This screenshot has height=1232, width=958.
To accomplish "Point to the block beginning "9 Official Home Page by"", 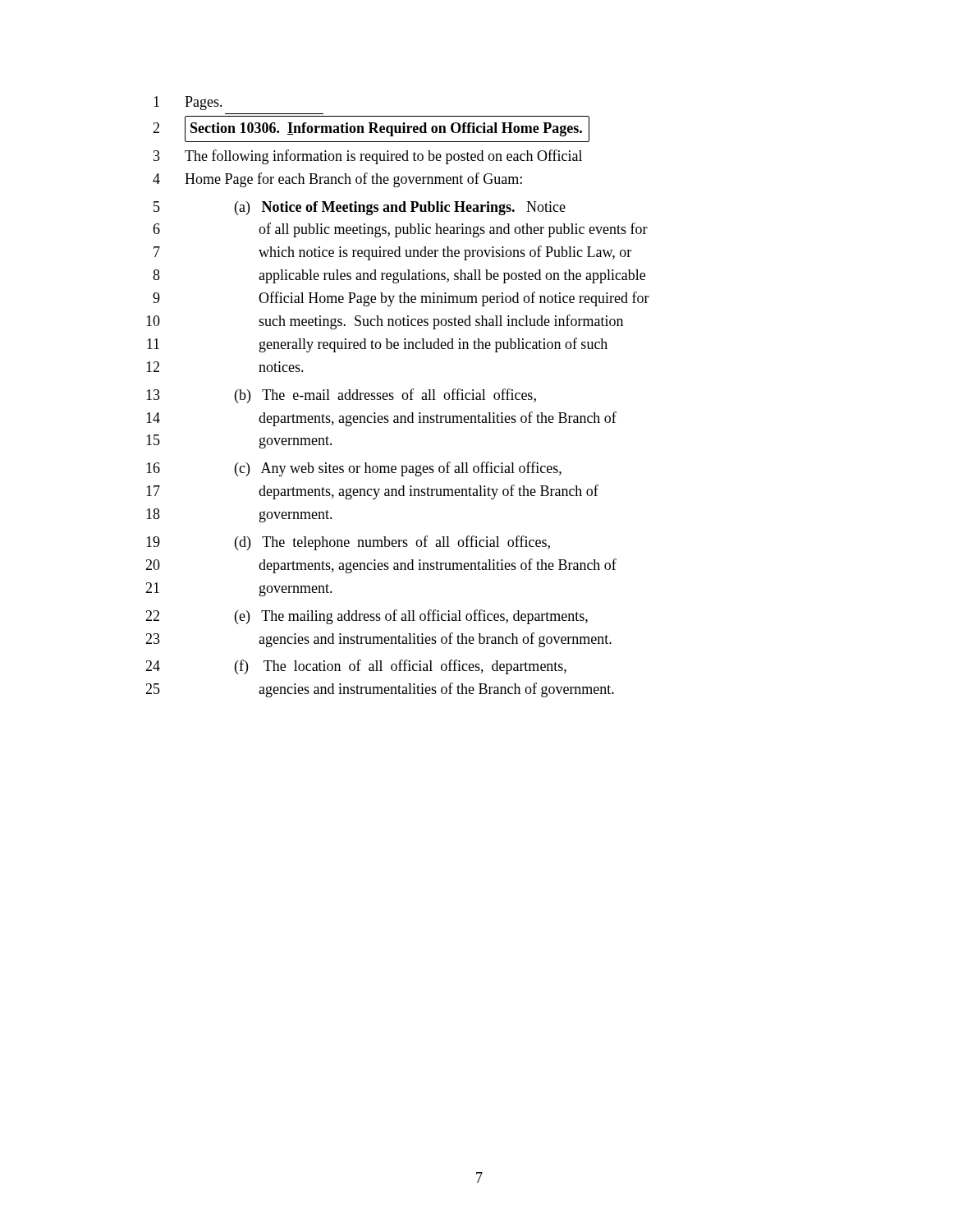I will [x=480, y=299].
